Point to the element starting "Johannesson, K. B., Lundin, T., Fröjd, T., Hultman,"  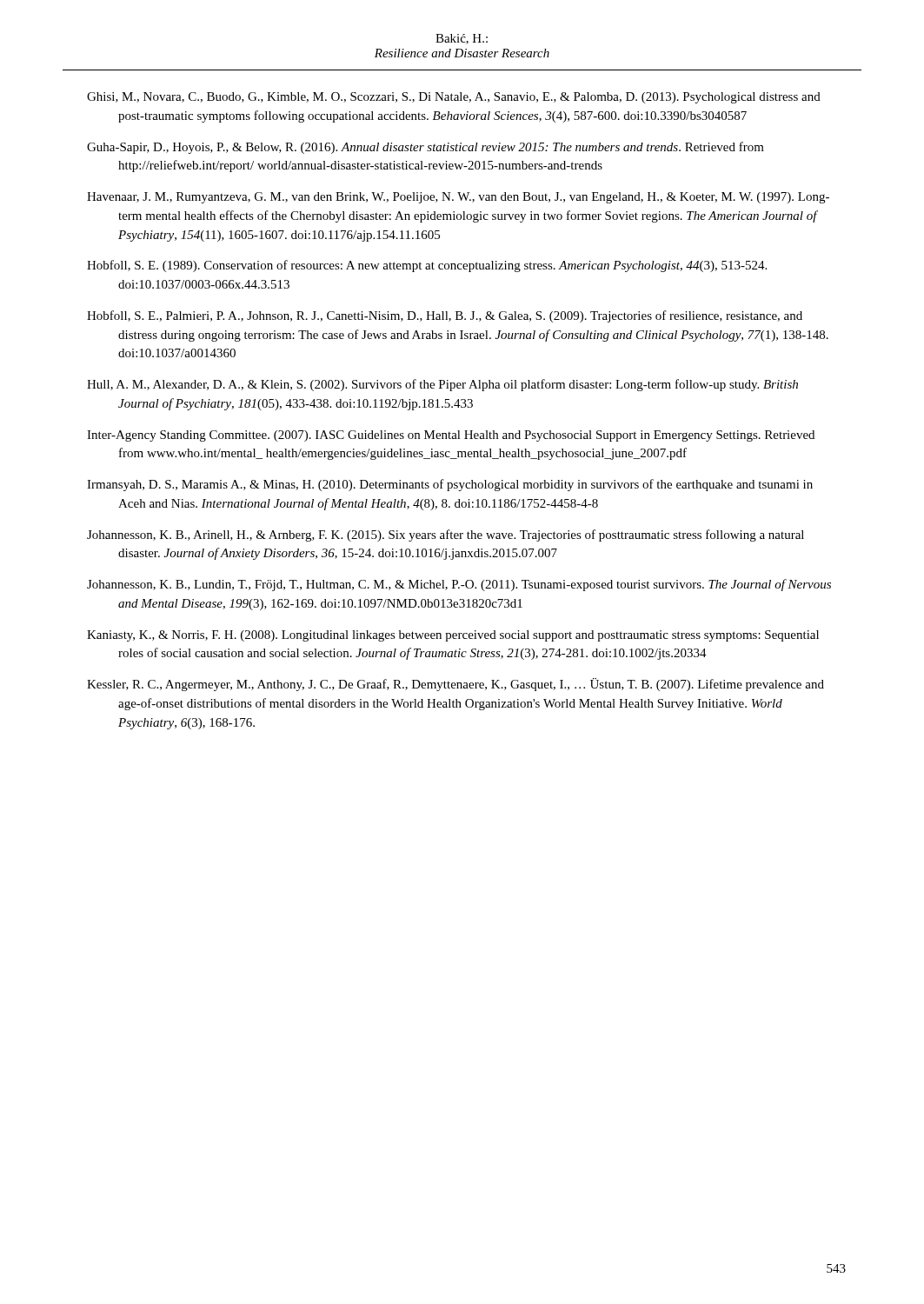(x=459, y=594)
